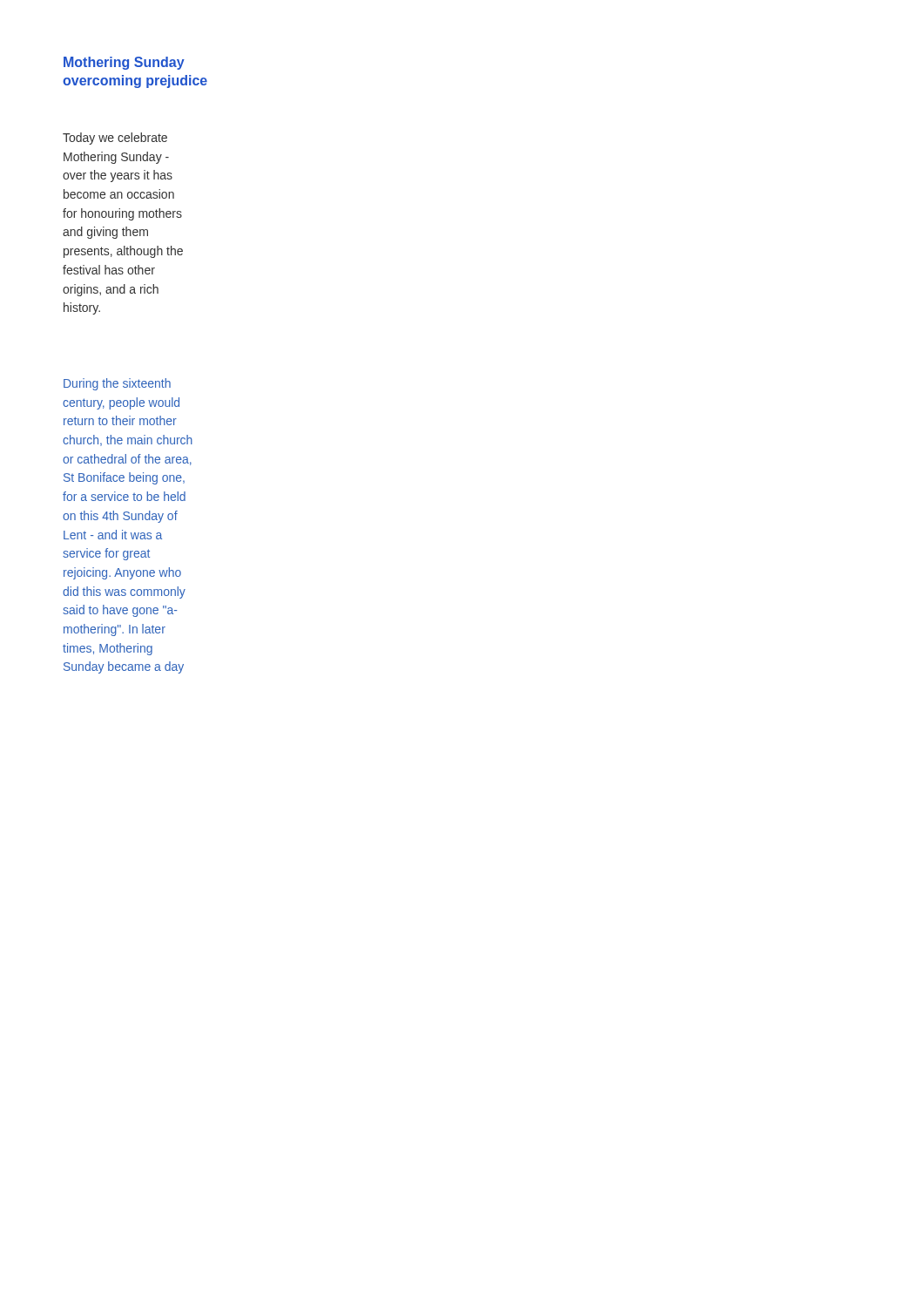924x1307 pixels.
Task: Locate the block of text that opens with "Today we celebrate"
Action: [123, 223]
